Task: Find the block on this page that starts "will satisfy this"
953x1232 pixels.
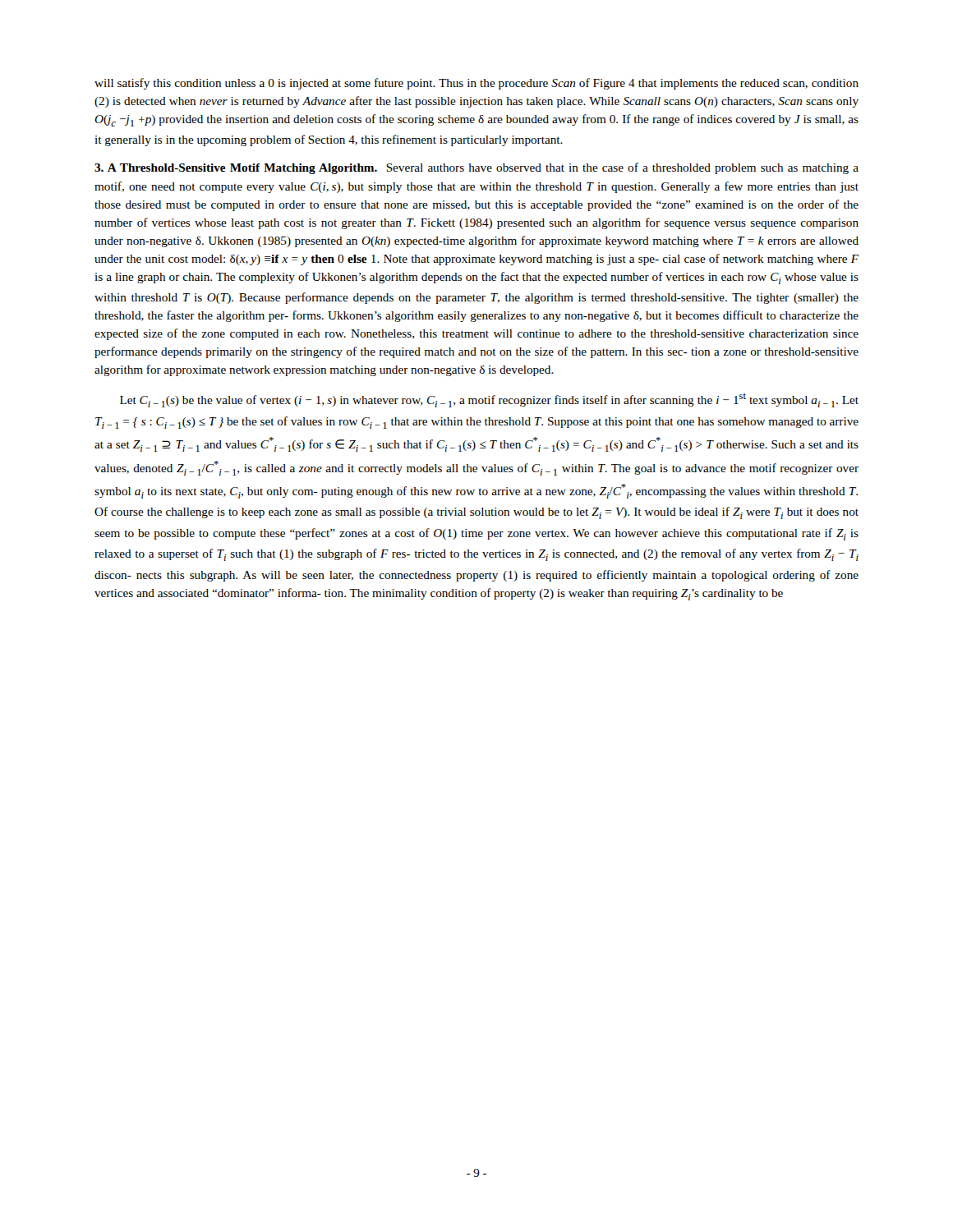Action: coord(476,111)
